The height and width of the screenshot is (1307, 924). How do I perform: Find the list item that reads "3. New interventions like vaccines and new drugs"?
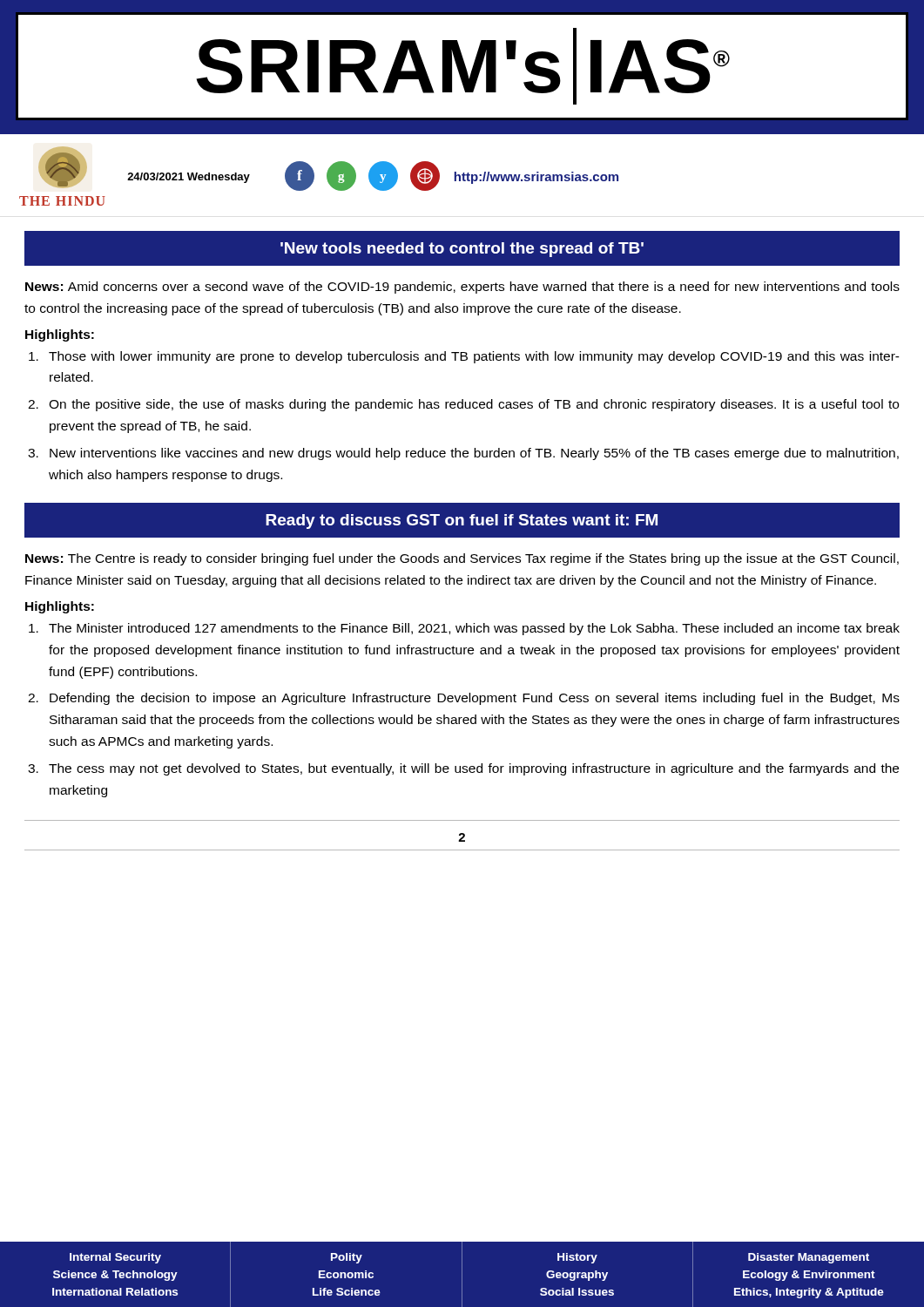464,462
